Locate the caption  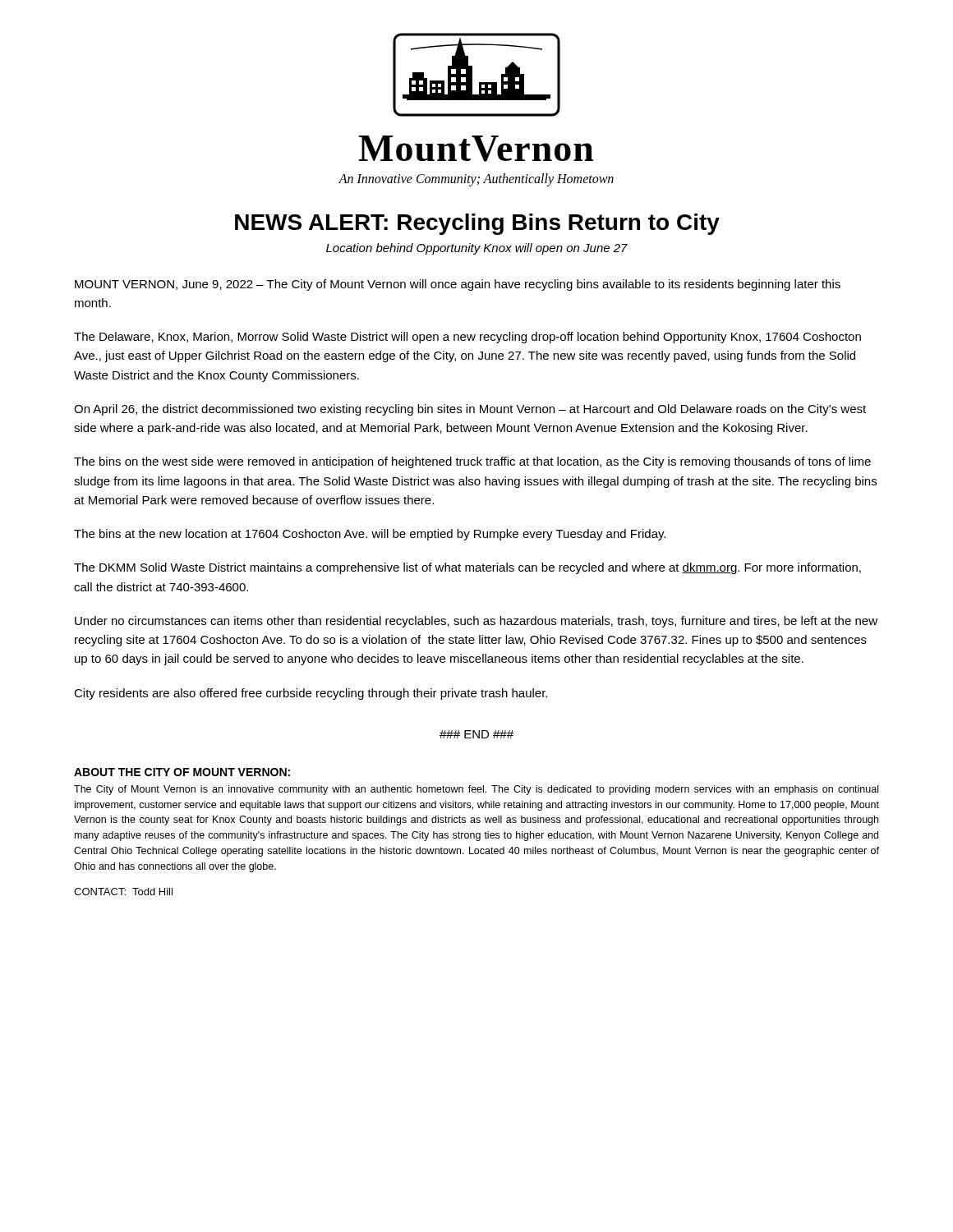coord(476,247)
